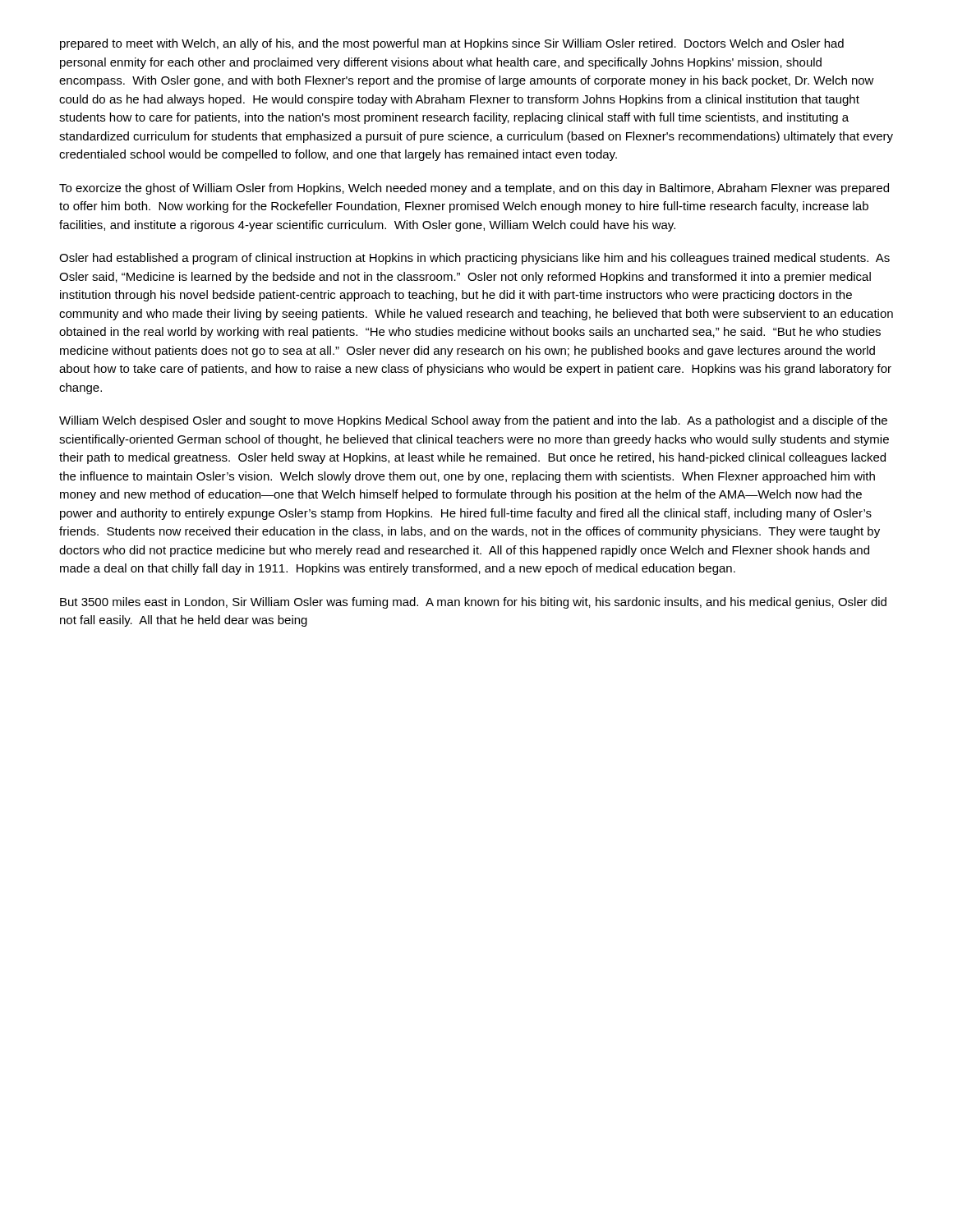Find the block on this page that starts "William Welch despised Osler and sought to move"
Image resolution: width=953 pixels, height=1232 pixels.
474,494
